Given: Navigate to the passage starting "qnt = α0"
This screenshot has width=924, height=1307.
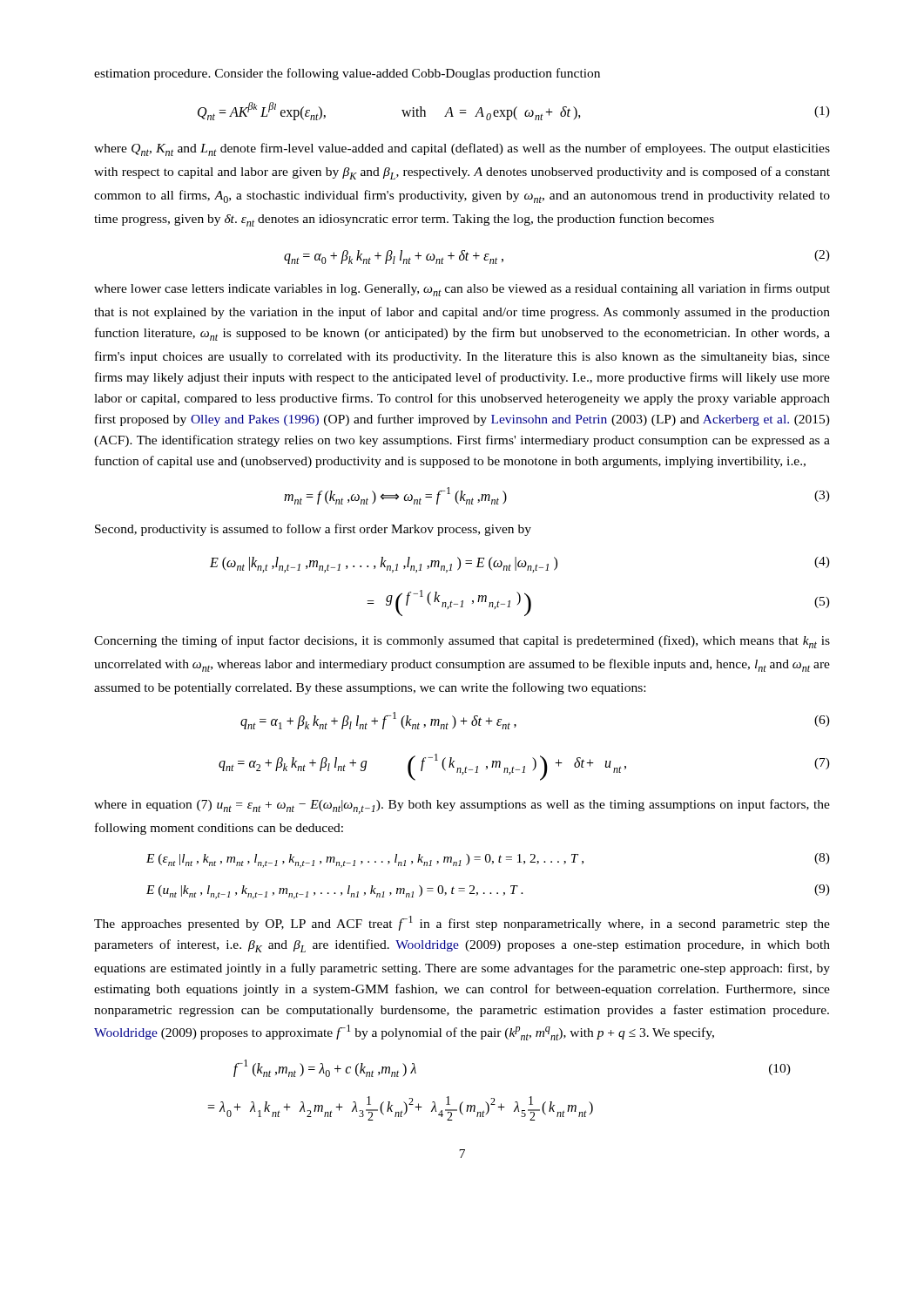Looking at the screenshot, I should click(x=391, y=257).
